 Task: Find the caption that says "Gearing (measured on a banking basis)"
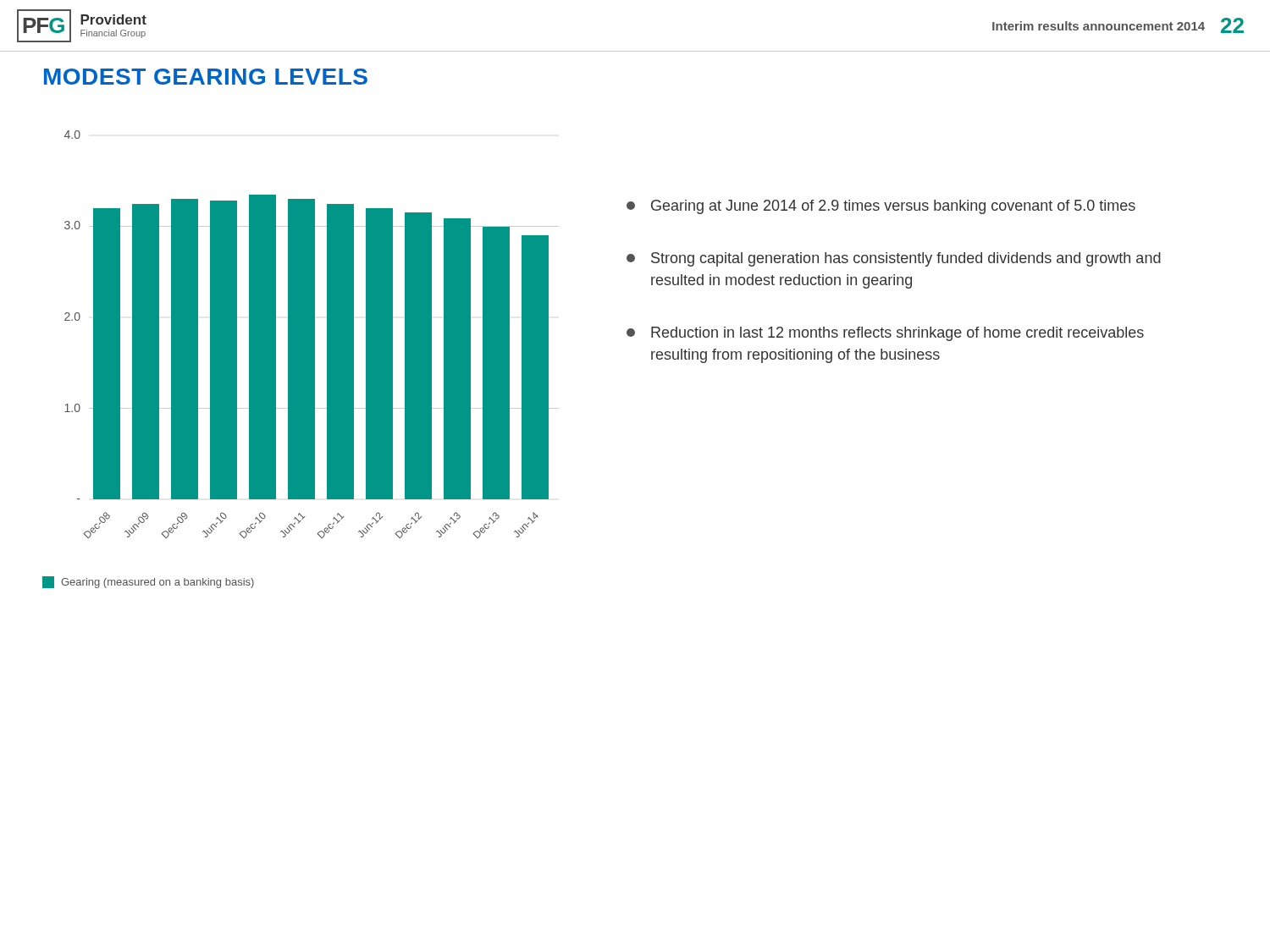(148, 582)
